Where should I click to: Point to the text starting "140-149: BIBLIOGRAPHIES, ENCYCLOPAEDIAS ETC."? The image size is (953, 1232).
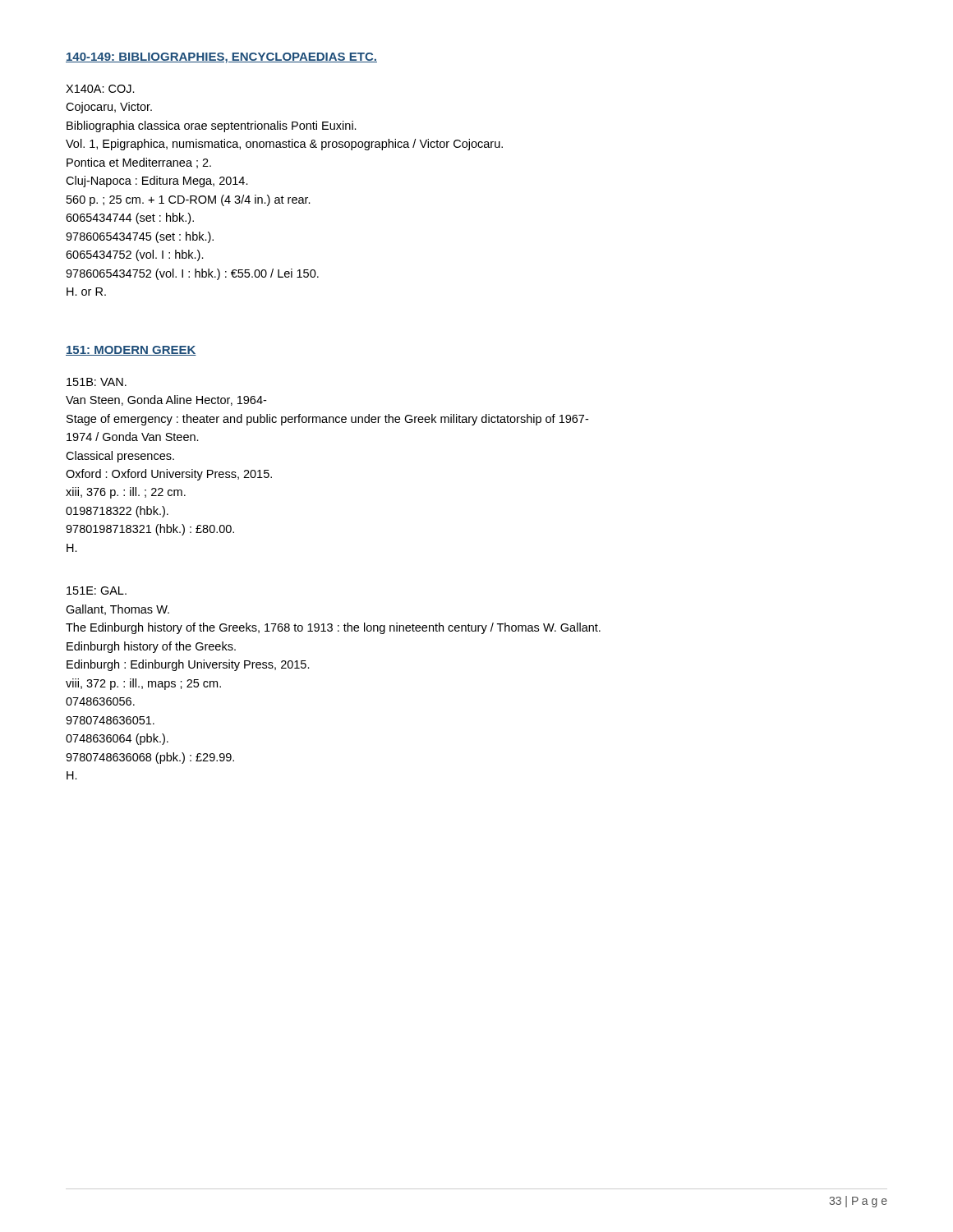(x=221, y=56)
